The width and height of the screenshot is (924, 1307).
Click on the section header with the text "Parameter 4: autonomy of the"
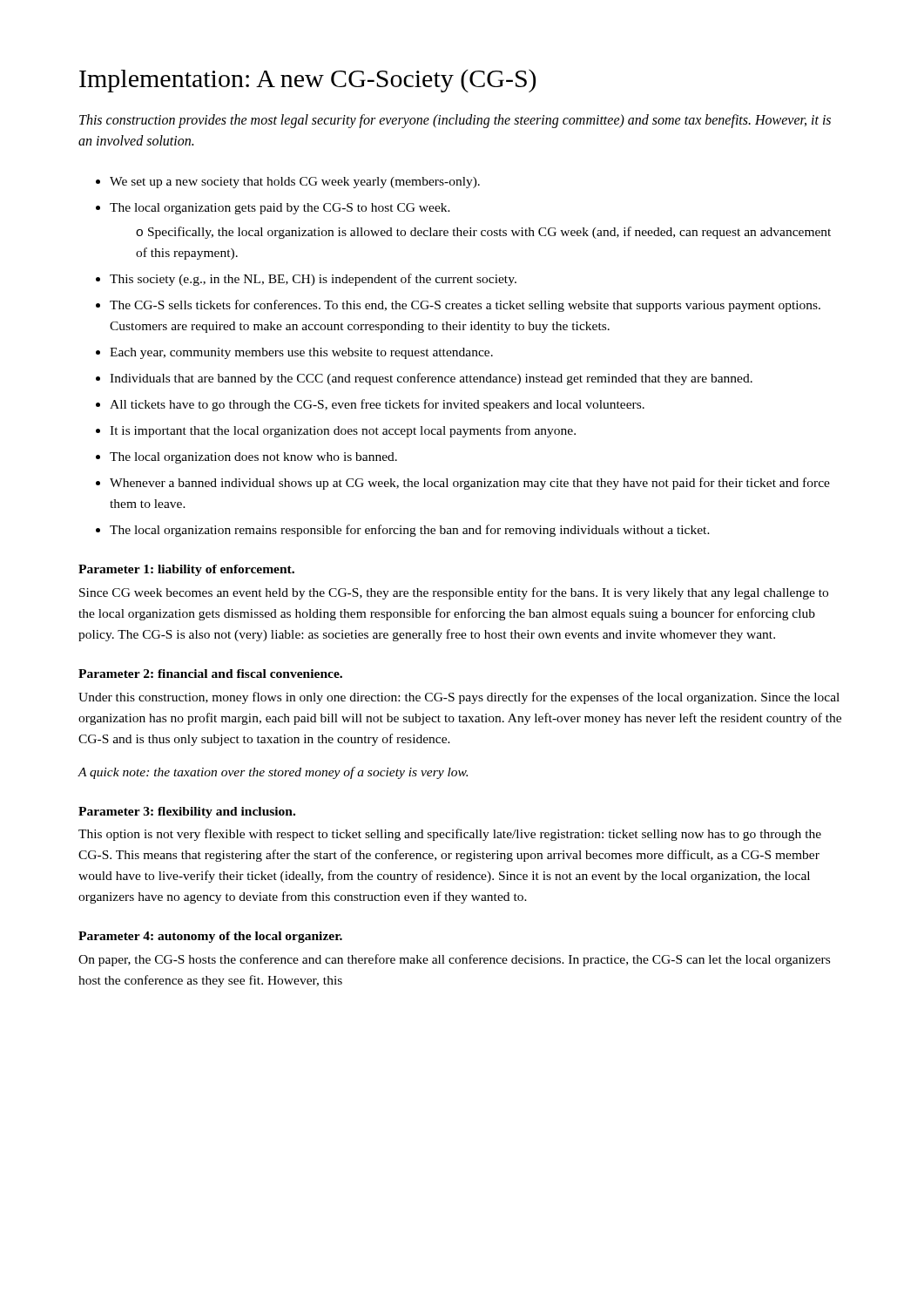click(210, 936)
